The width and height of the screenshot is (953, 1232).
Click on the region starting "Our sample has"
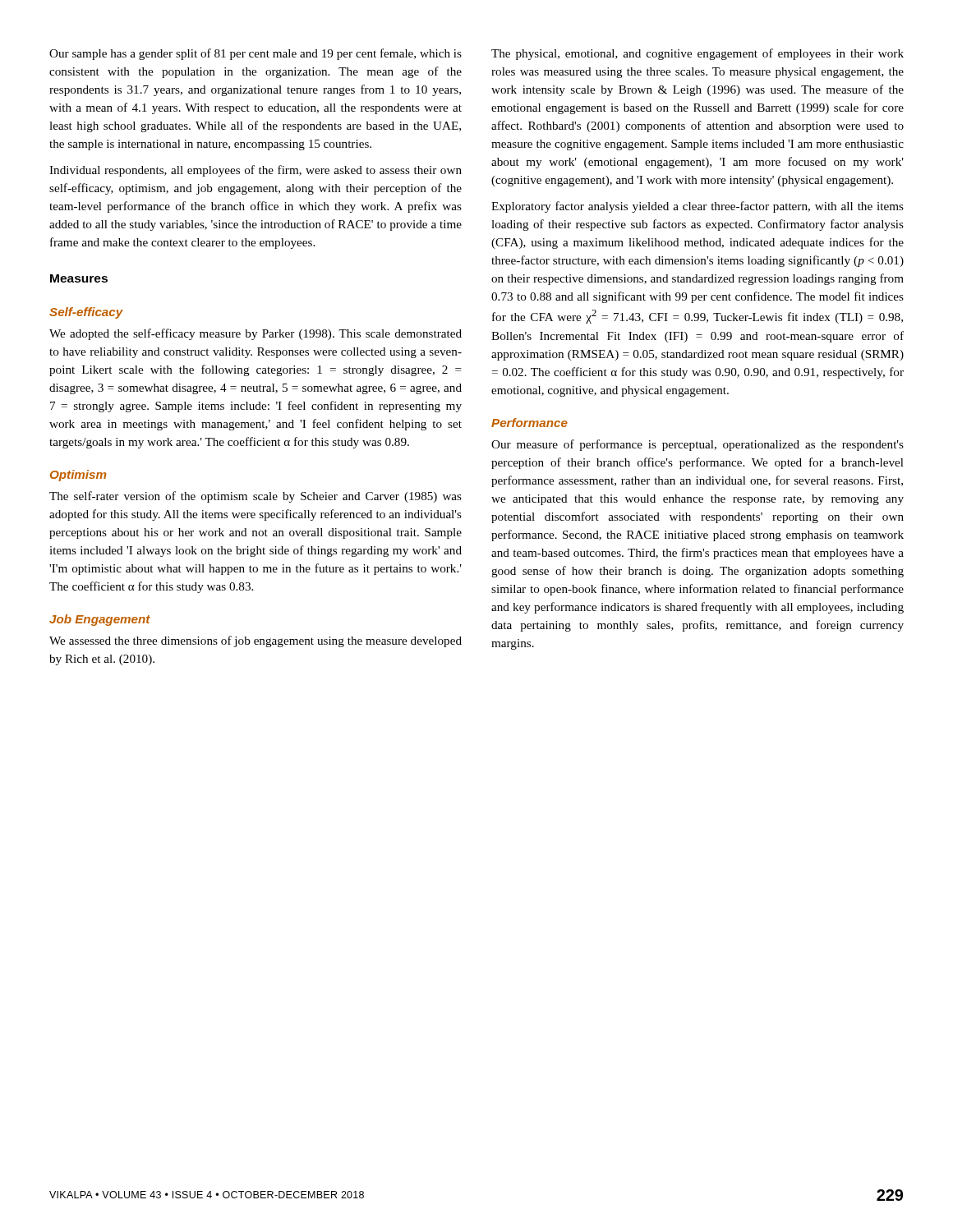pyautogui.click(x=255, y=99)
